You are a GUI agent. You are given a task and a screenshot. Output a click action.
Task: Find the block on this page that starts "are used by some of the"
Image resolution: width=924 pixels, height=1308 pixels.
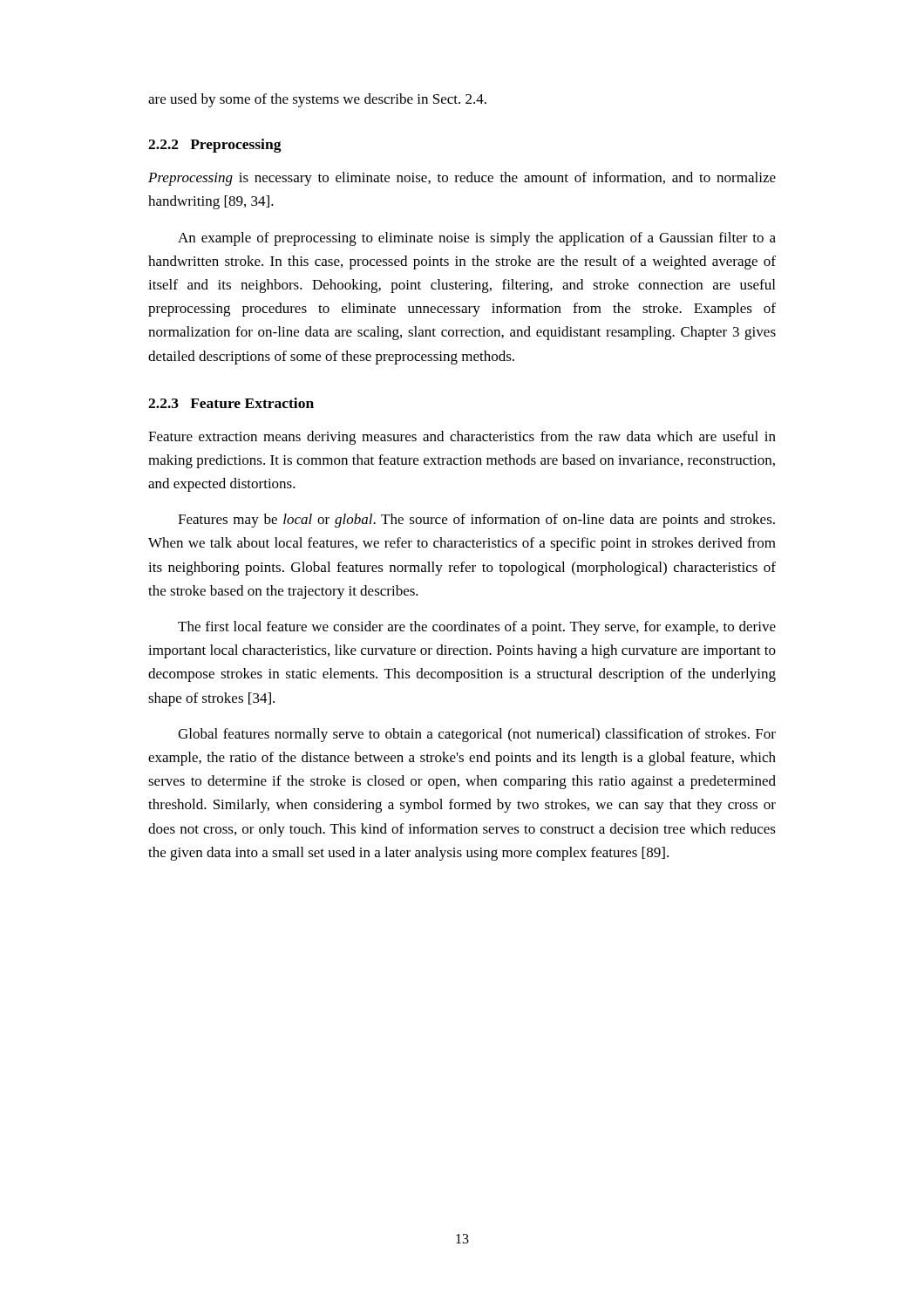(x=318, y=99)
